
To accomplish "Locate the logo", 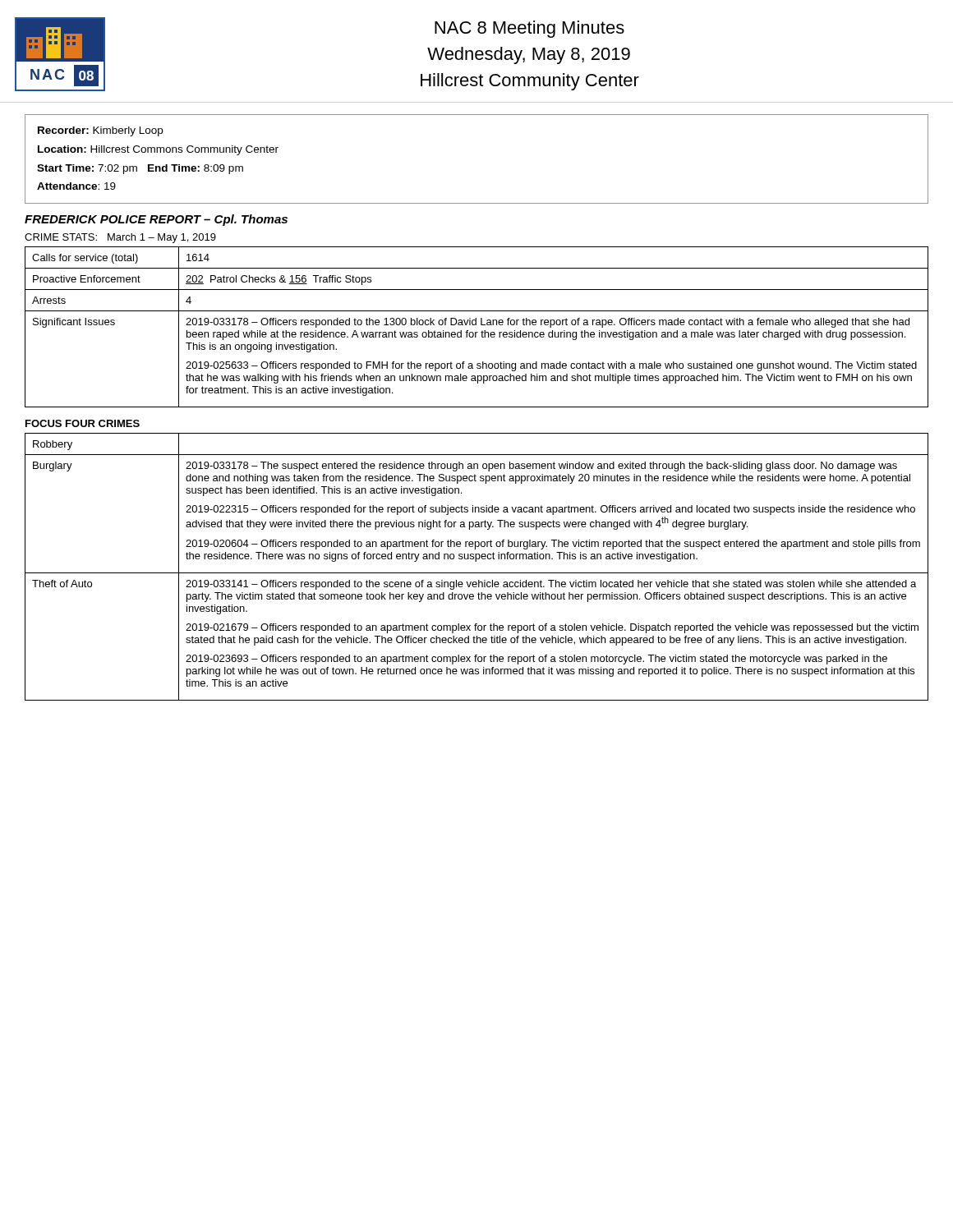I will [x=60, y=54].
